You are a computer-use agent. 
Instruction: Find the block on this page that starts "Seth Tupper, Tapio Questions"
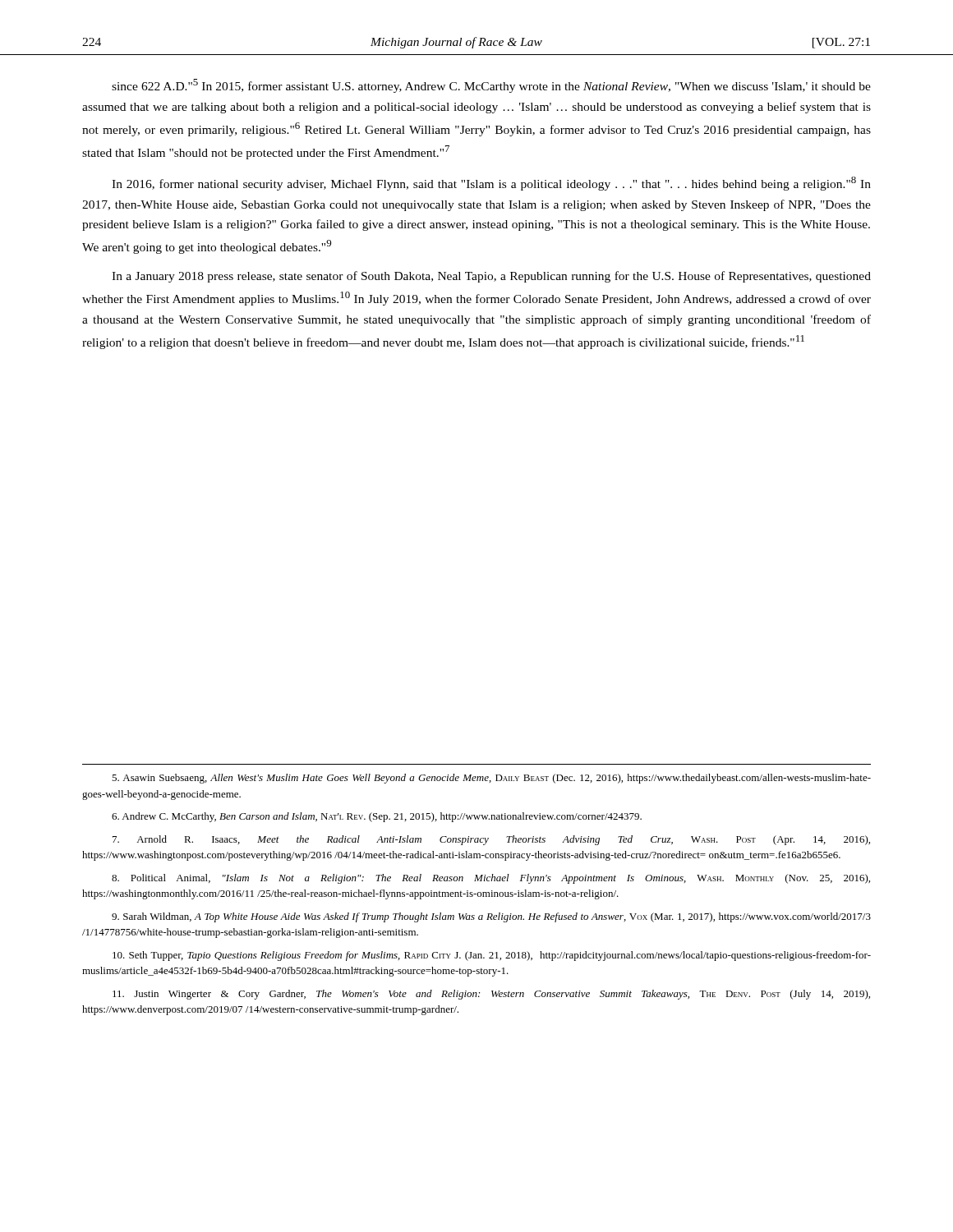click(476, 962)
